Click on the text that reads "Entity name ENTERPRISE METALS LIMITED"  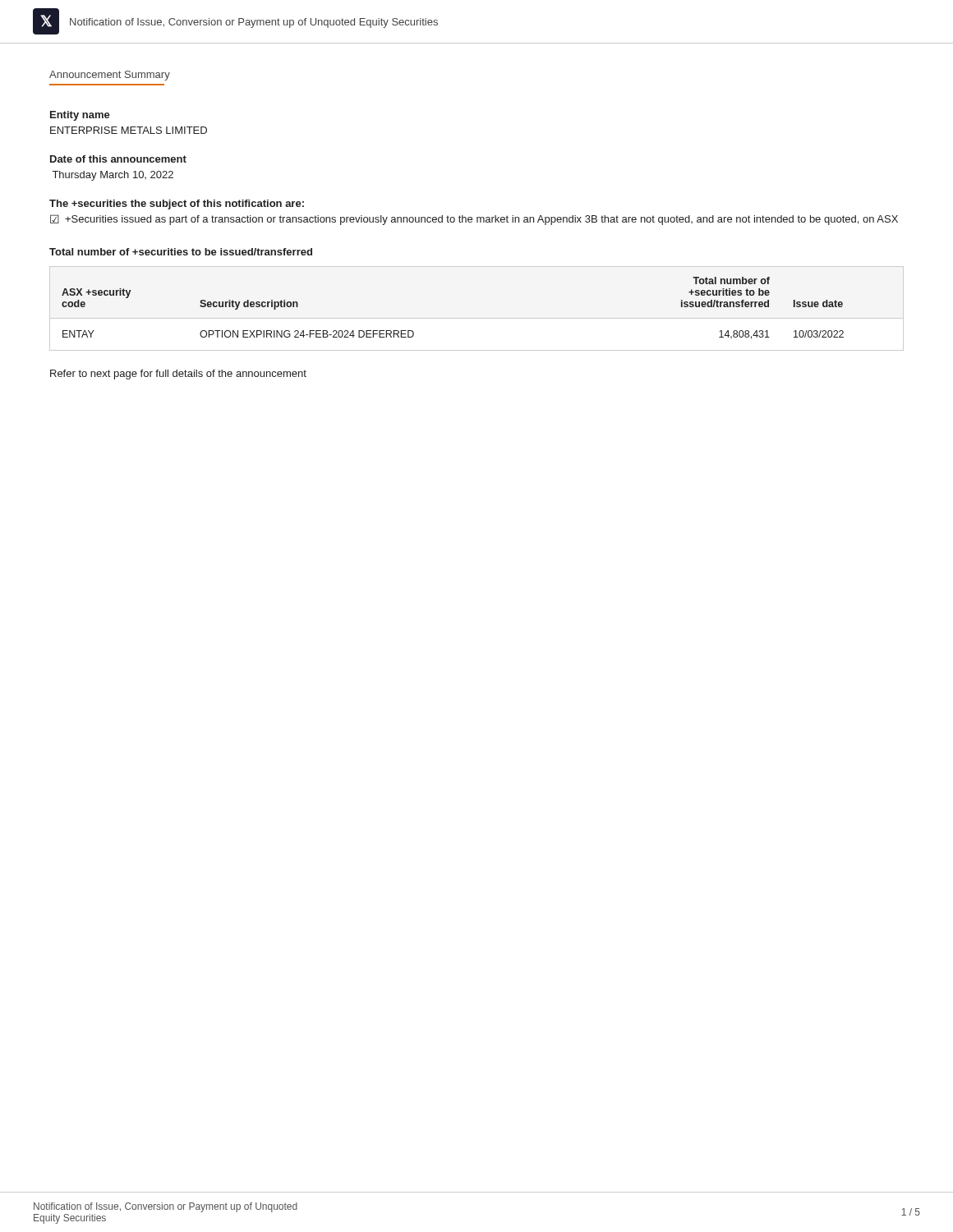(80, 116)
